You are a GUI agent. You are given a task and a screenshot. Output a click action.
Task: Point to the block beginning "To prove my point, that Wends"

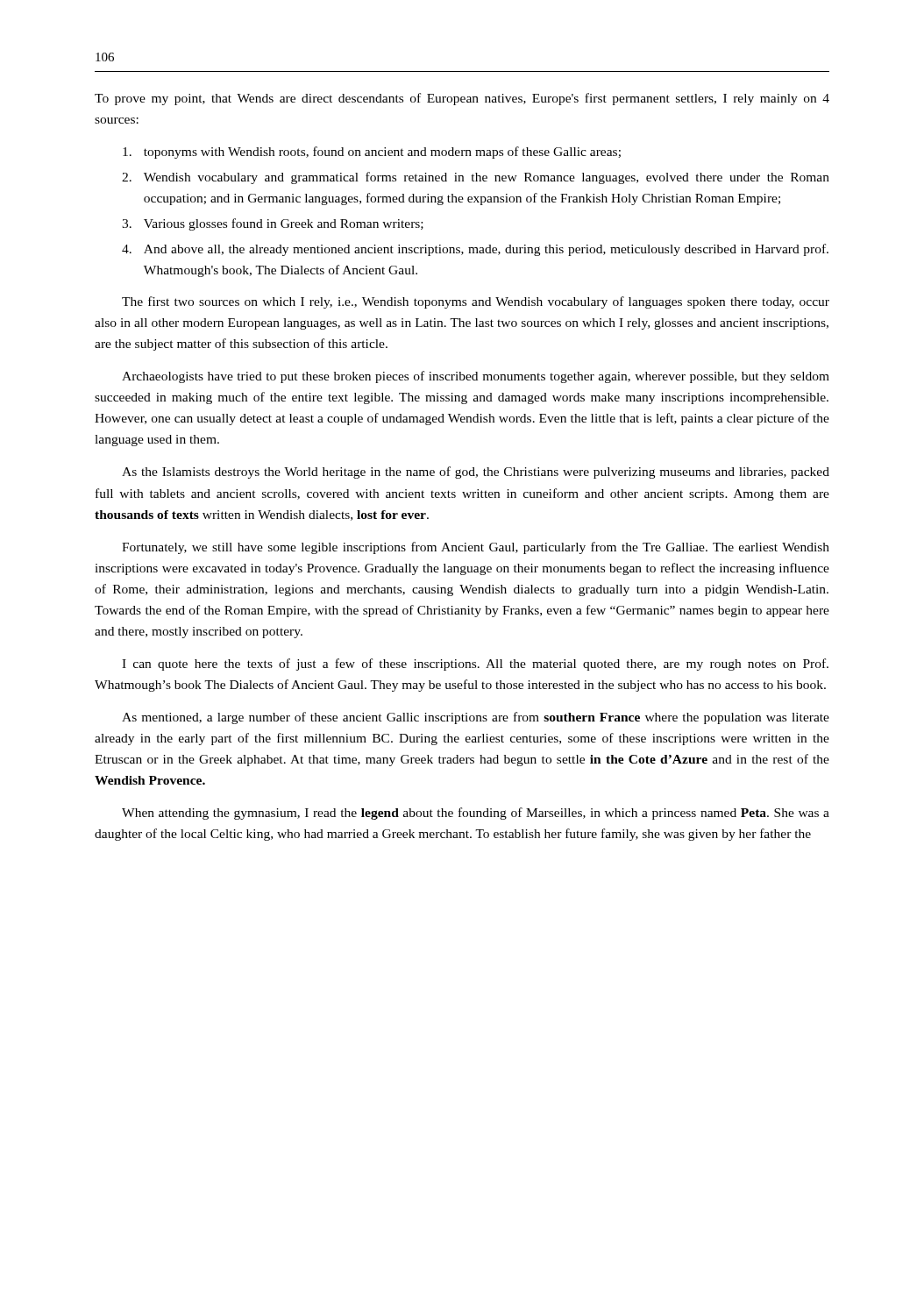click(462, 109)
